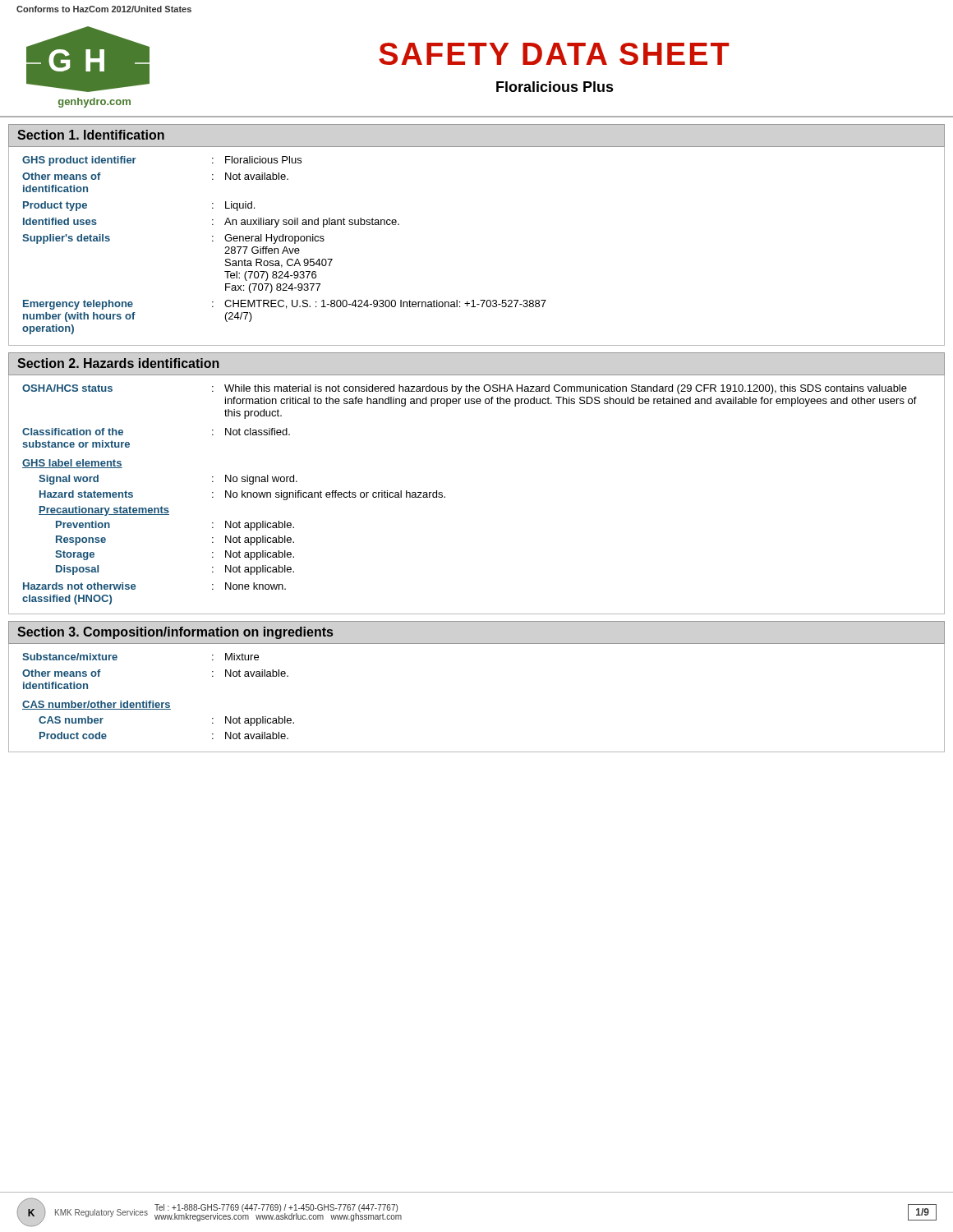The image size is (953, 1232).
Task: Find "Storage : Not applicable." on this page
Action: click(x=81, y=555)
